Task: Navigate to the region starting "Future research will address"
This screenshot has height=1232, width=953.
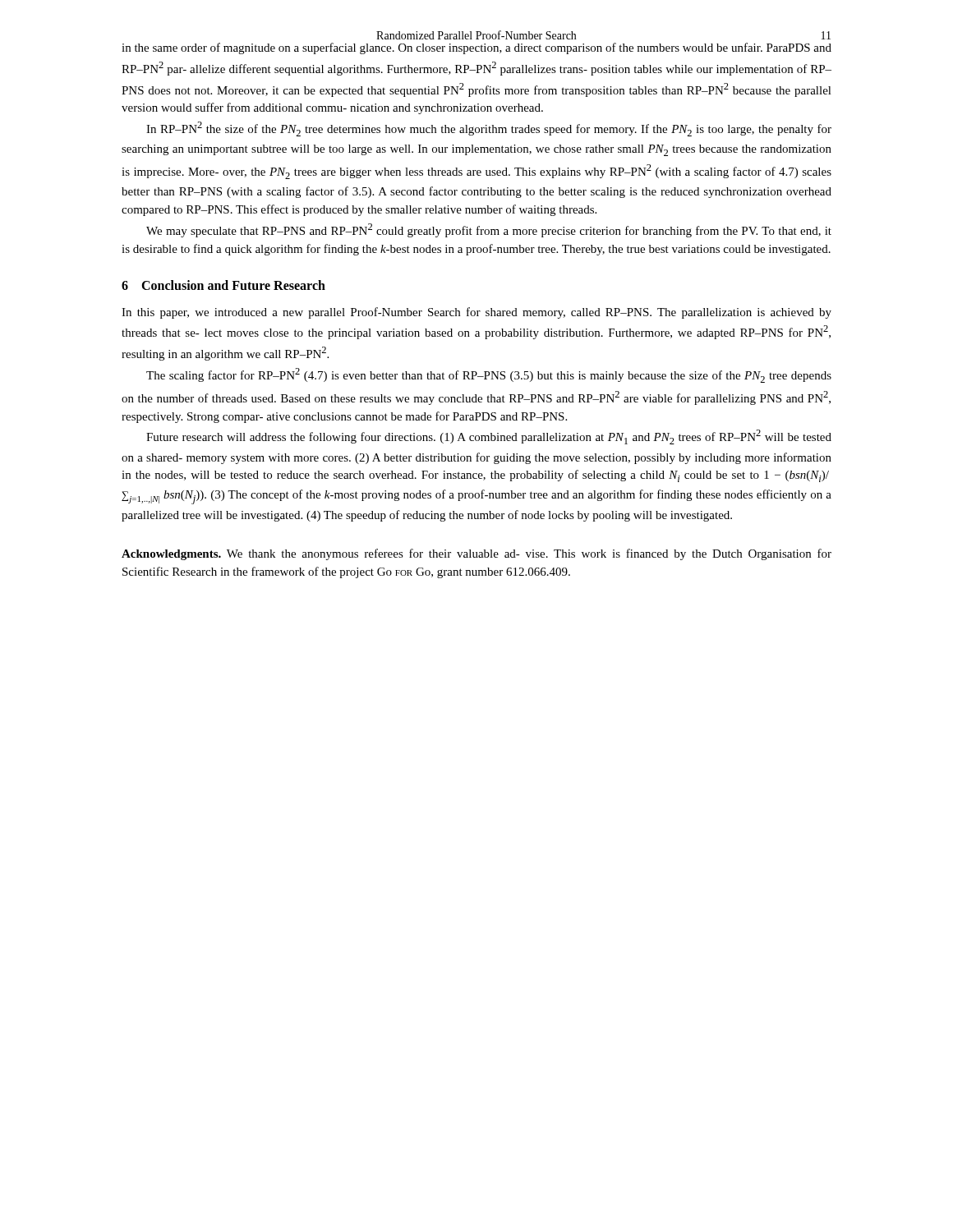Action: pos(476,475)
